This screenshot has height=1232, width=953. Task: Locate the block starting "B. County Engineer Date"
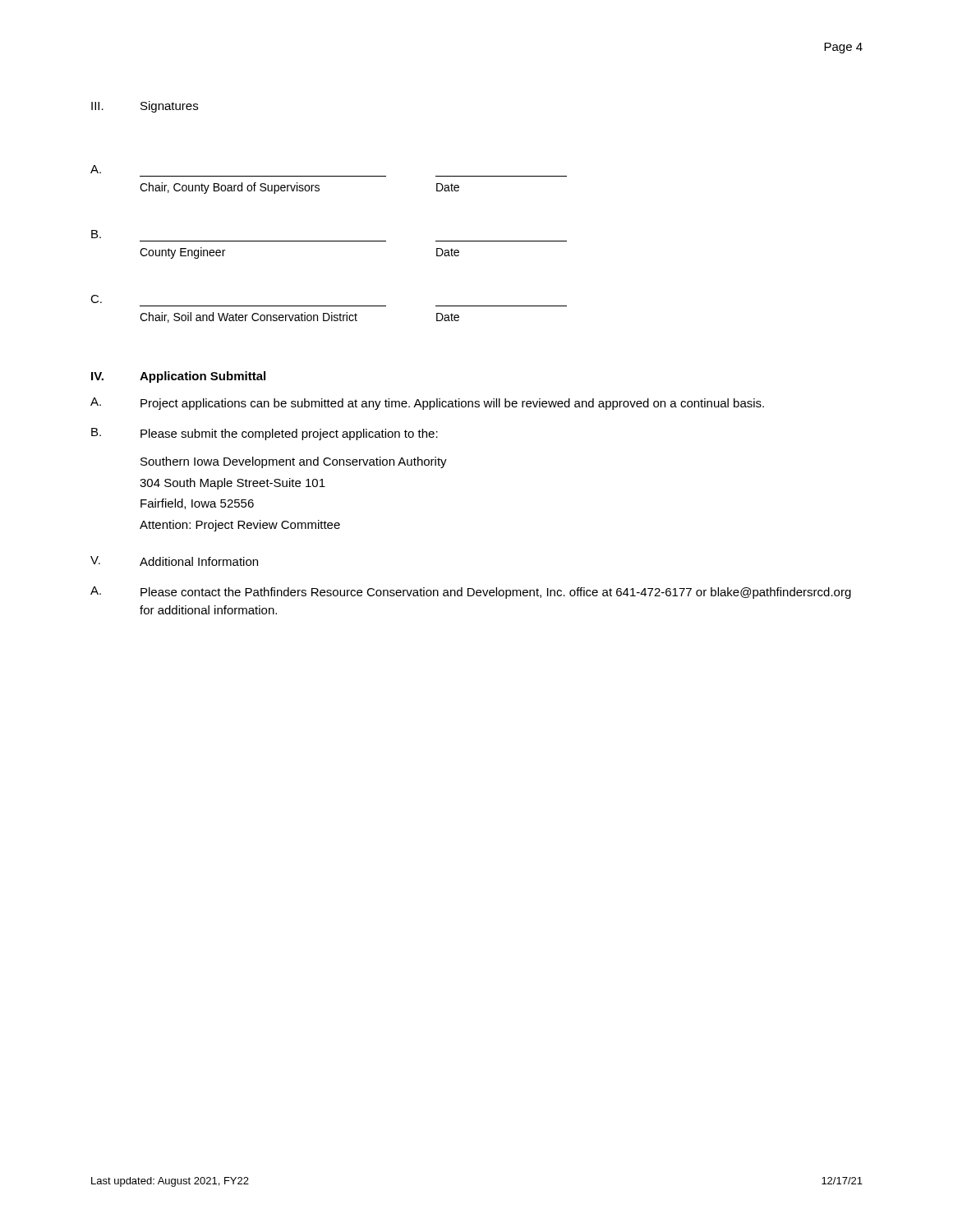point(329,243)
